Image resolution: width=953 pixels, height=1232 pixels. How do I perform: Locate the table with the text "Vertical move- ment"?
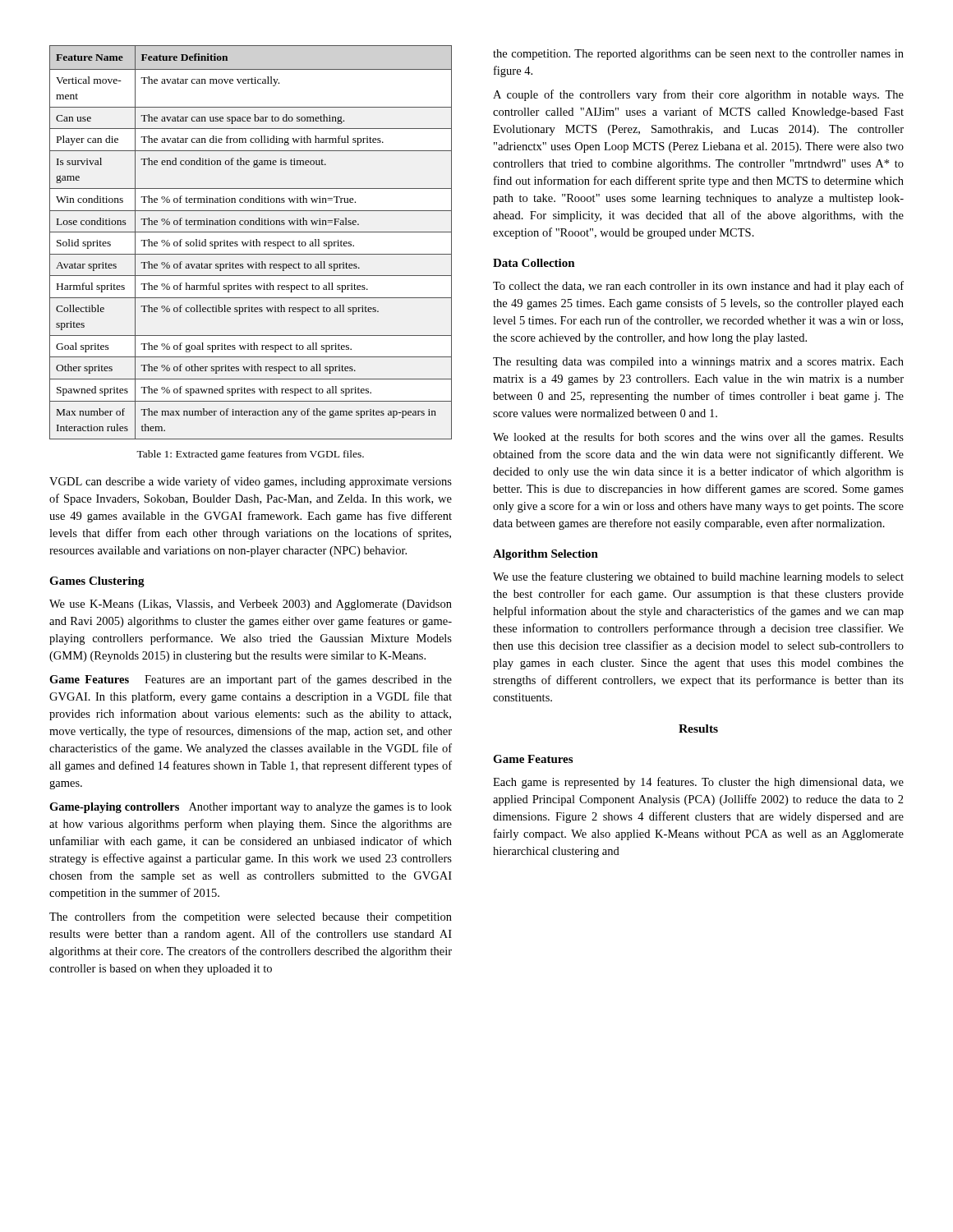251,242
